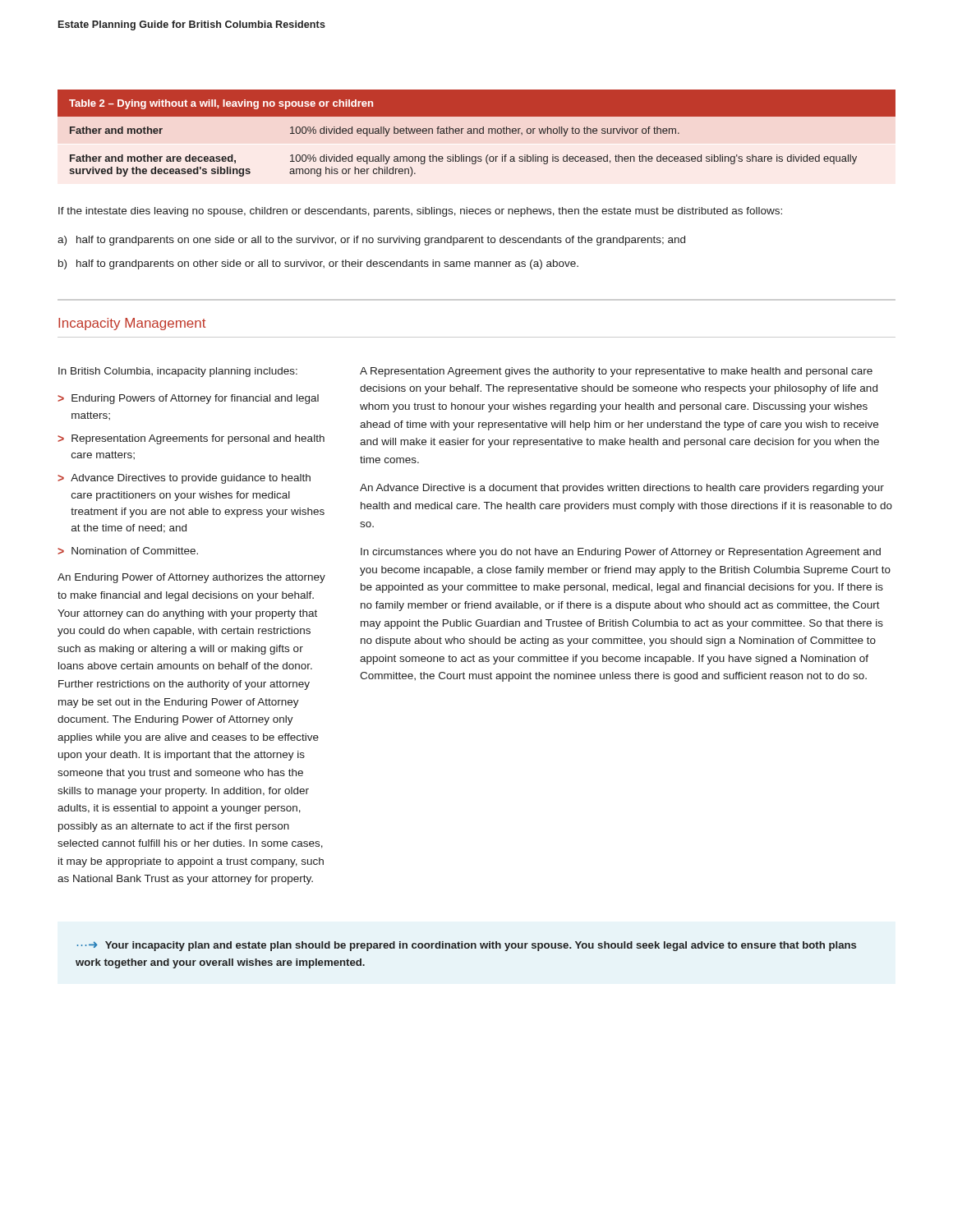Point to the text block starting "If the intestate dies leaving no"
The width and height of the screenshot is (953, 1232).
(420, 211)
